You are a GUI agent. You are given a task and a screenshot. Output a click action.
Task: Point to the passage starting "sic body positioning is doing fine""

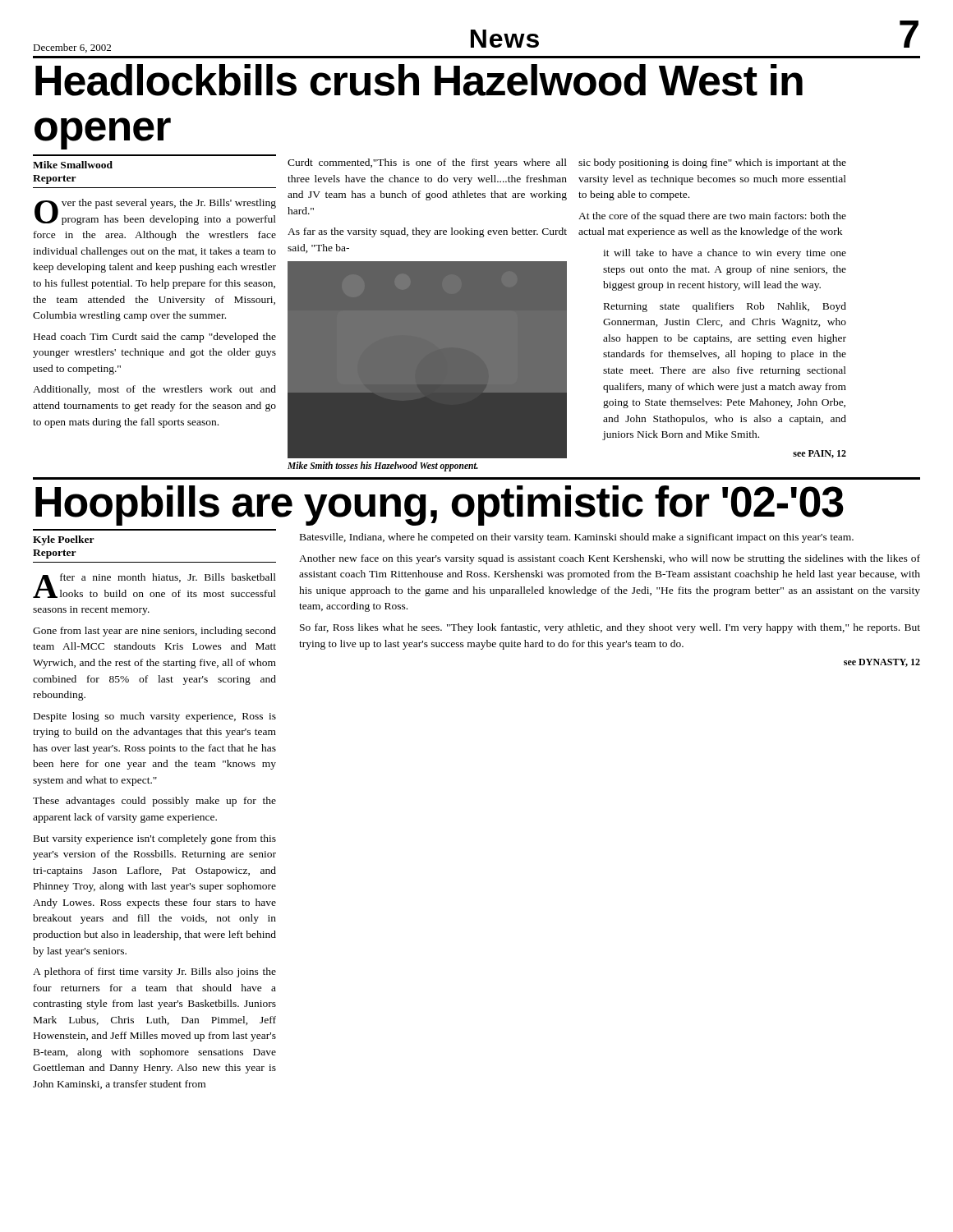click(712, 307)
